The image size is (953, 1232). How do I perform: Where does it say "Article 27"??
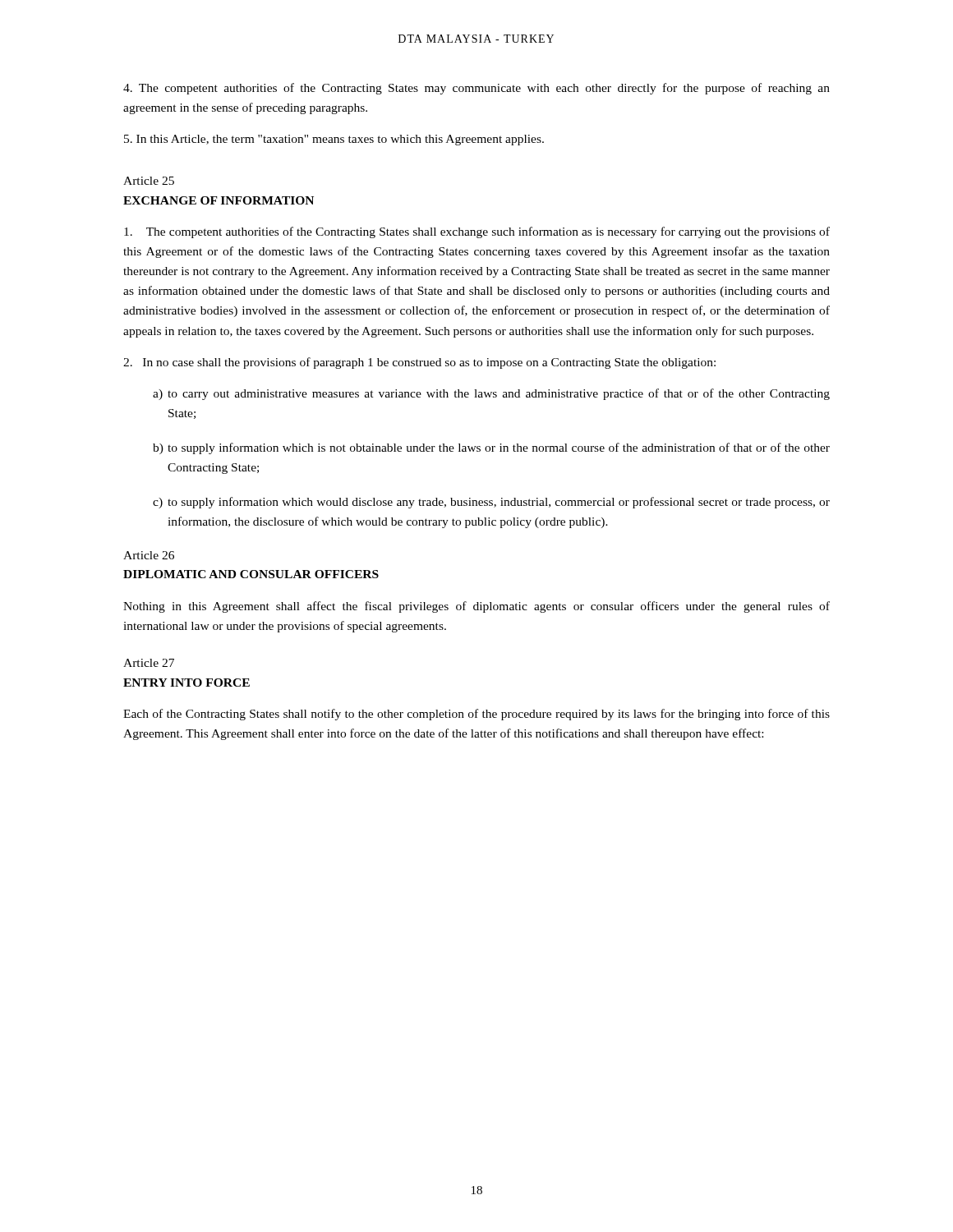[x=149, y=662]
